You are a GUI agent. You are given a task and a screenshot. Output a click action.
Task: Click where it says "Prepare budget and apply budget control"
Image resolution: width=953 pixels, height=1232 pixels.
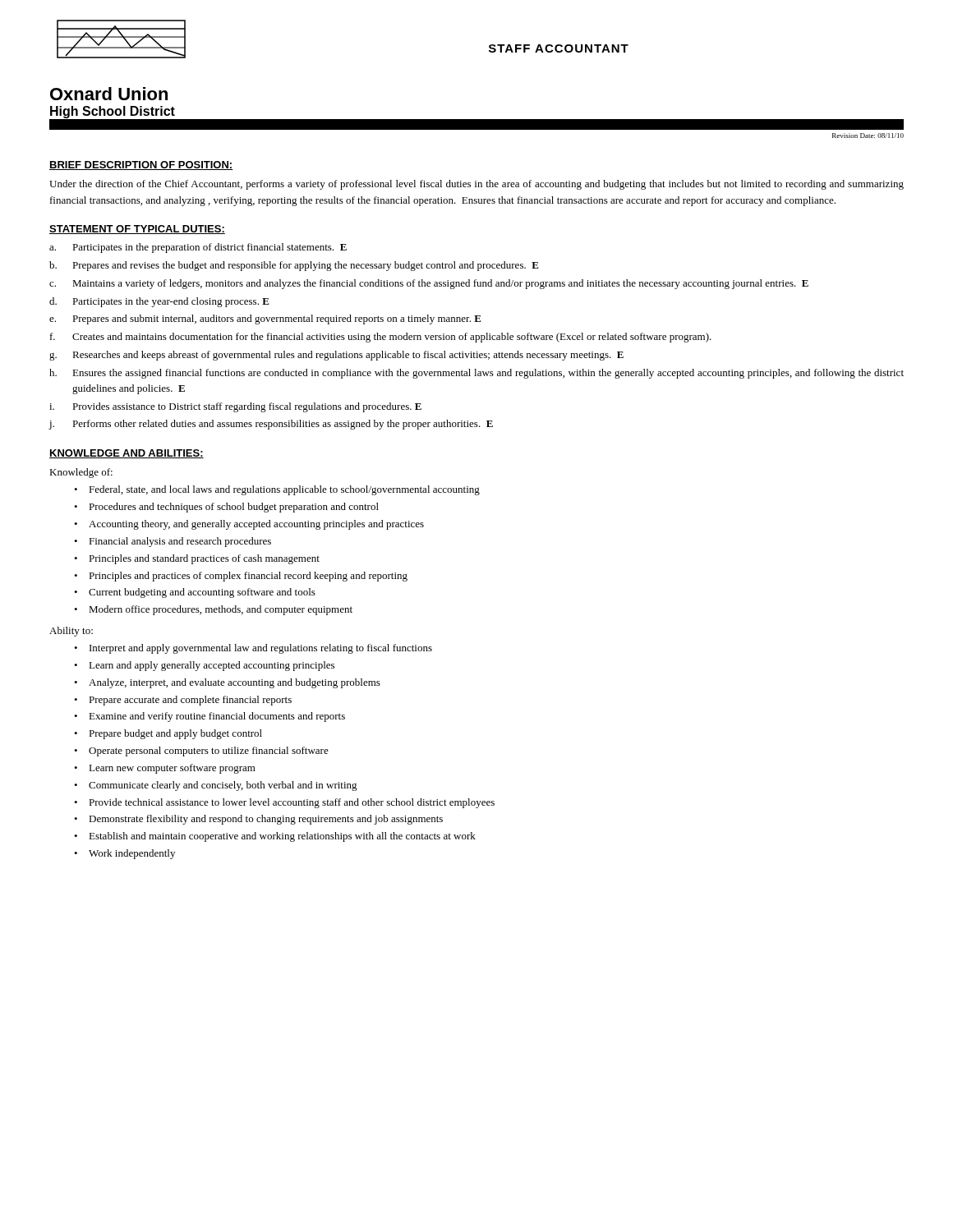point(175,733)
